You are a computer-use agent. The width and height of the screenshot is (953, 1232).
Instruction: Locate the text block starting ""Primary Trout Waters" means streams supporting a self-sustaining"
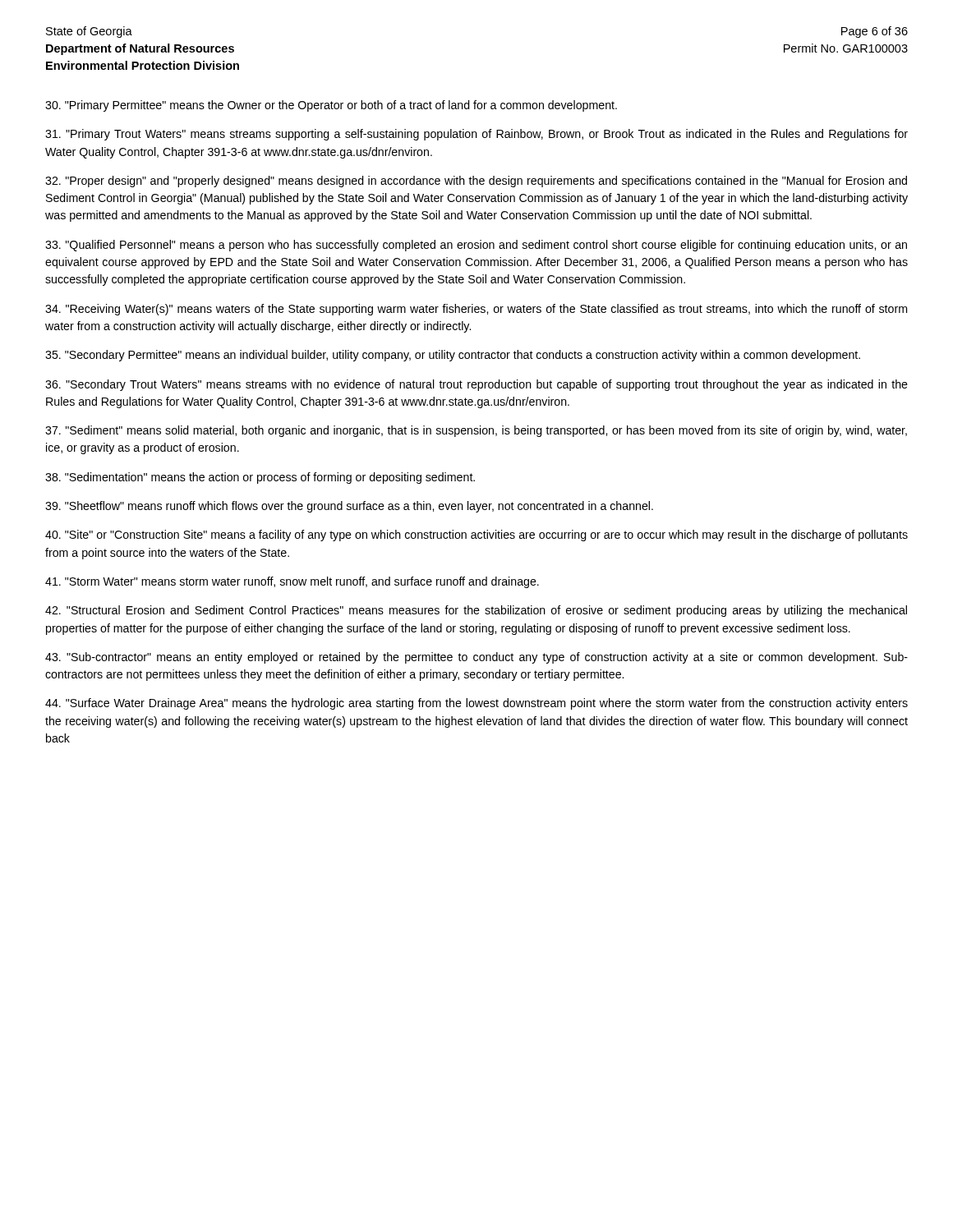click(476, 143)
